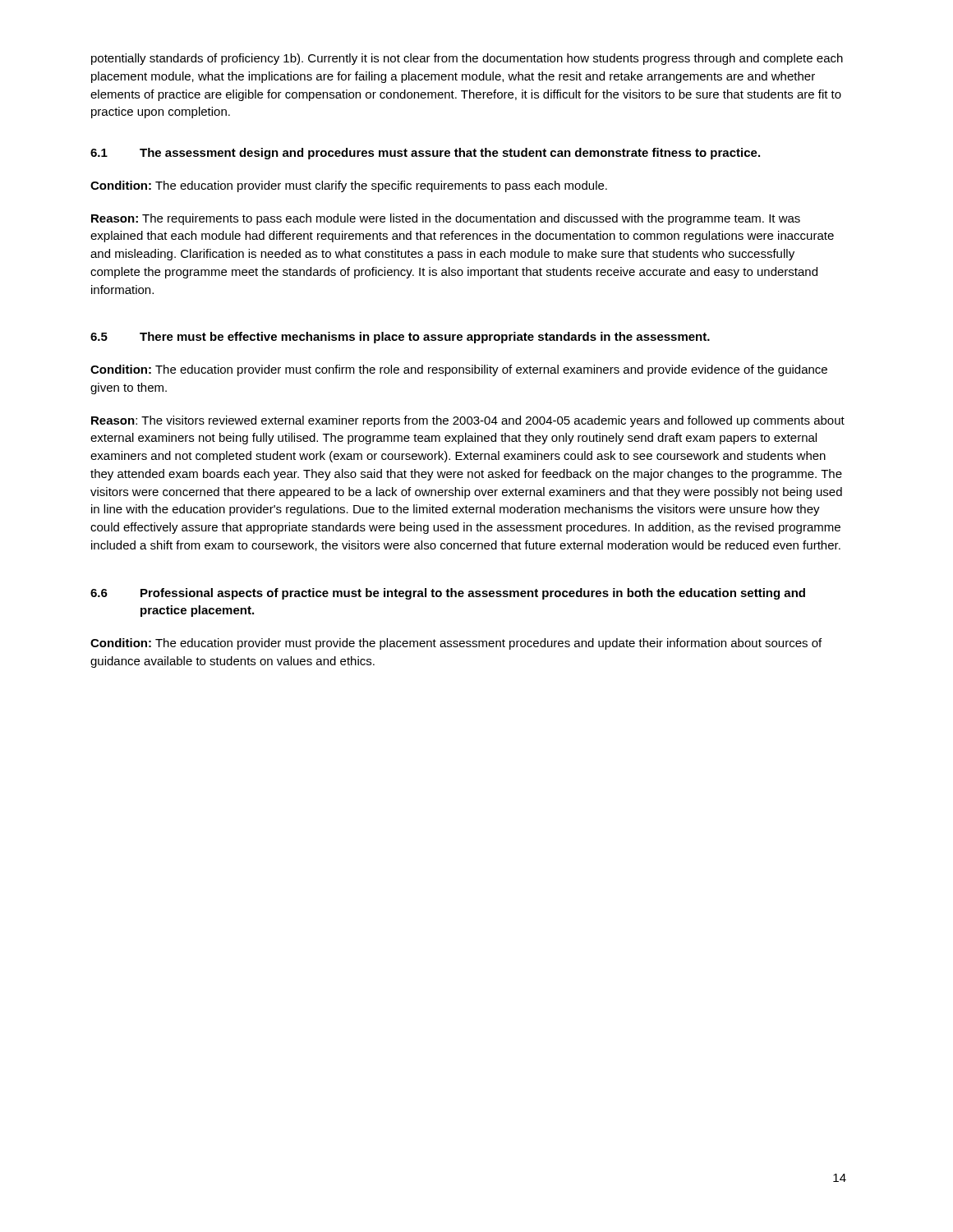Point to the text starting "6.6 Professional aspects of"
Viewport: 953px width, 1232px height.
pyautogui.click(x=468, y=601)
